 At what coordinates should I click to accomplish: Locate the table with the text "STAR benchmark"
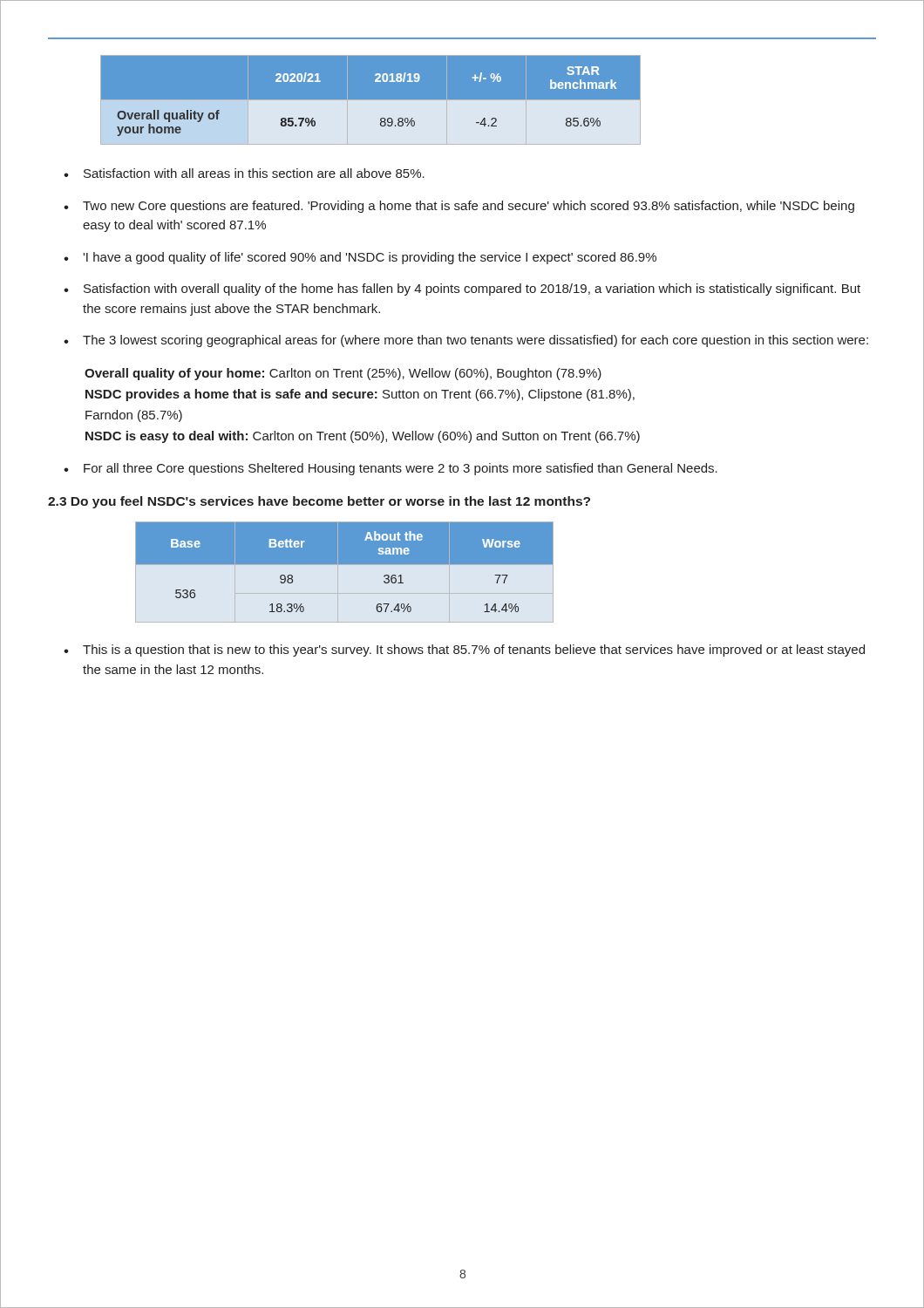pos(462,100)
